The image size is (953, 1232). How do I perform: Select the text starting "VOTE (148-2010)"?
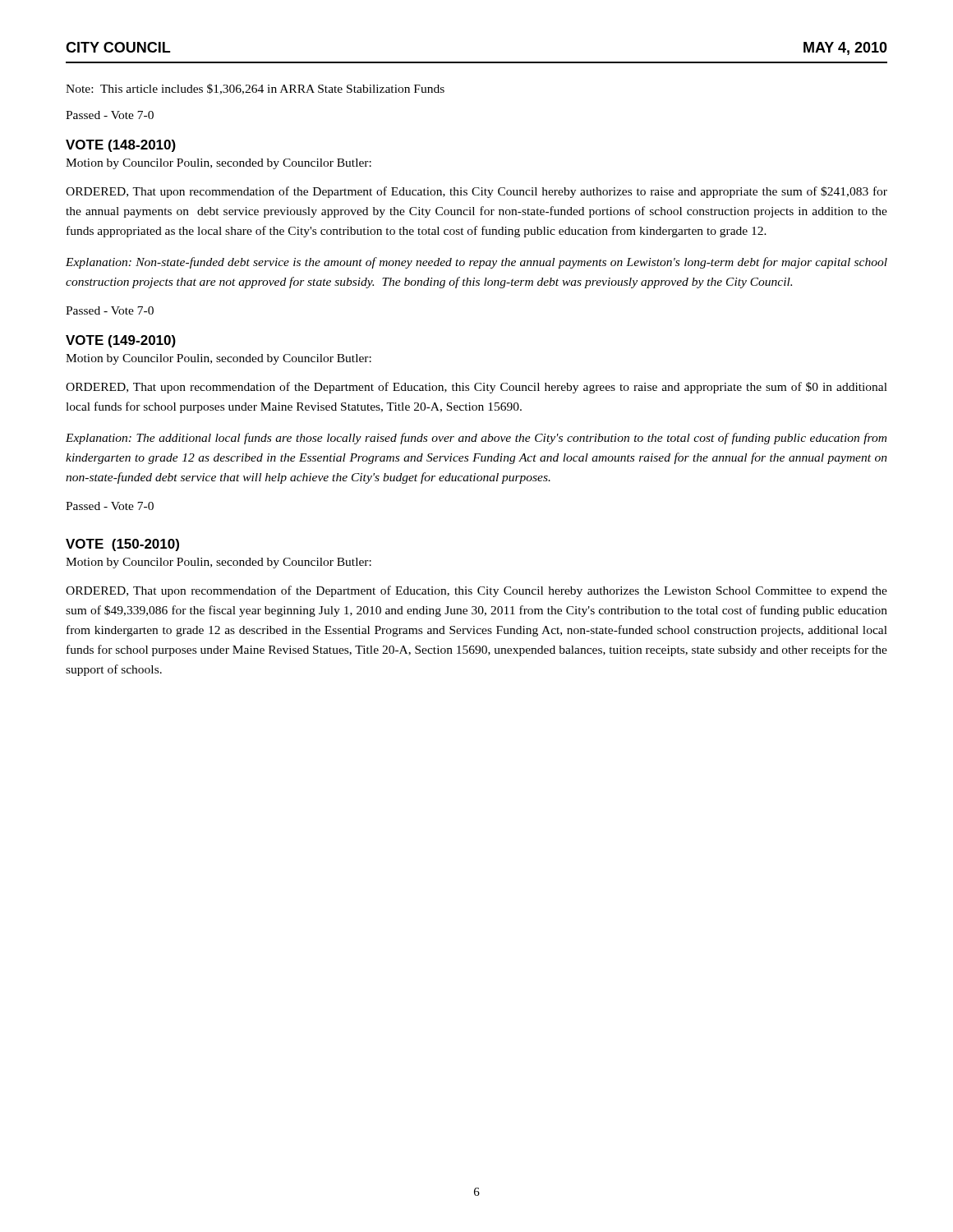click(121, 145)
